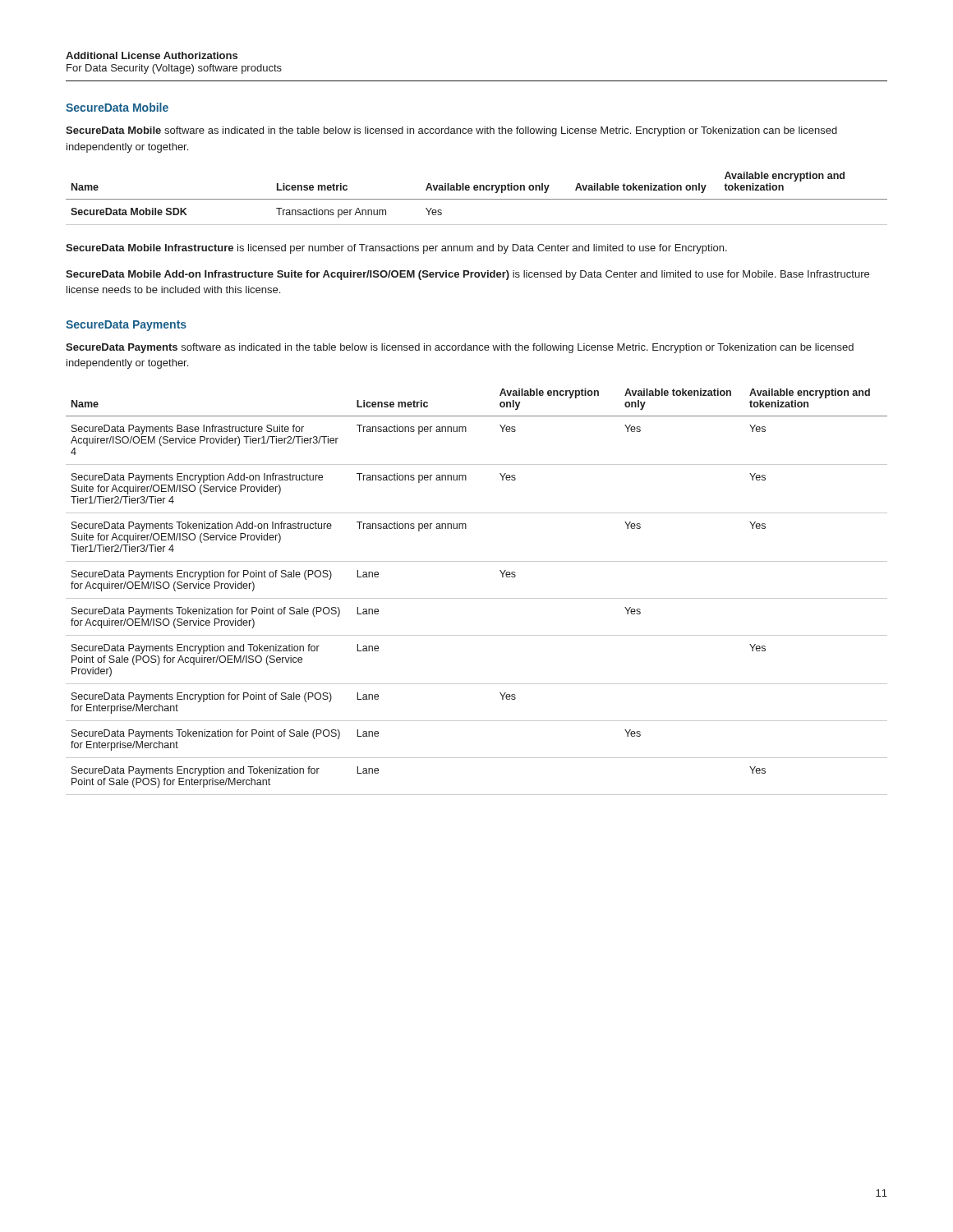Click the passage that begins "SecureData Mobile Infrastructure is licensed per"
This screenshot has width=953, height=1232.
click(x=397, y=248)
